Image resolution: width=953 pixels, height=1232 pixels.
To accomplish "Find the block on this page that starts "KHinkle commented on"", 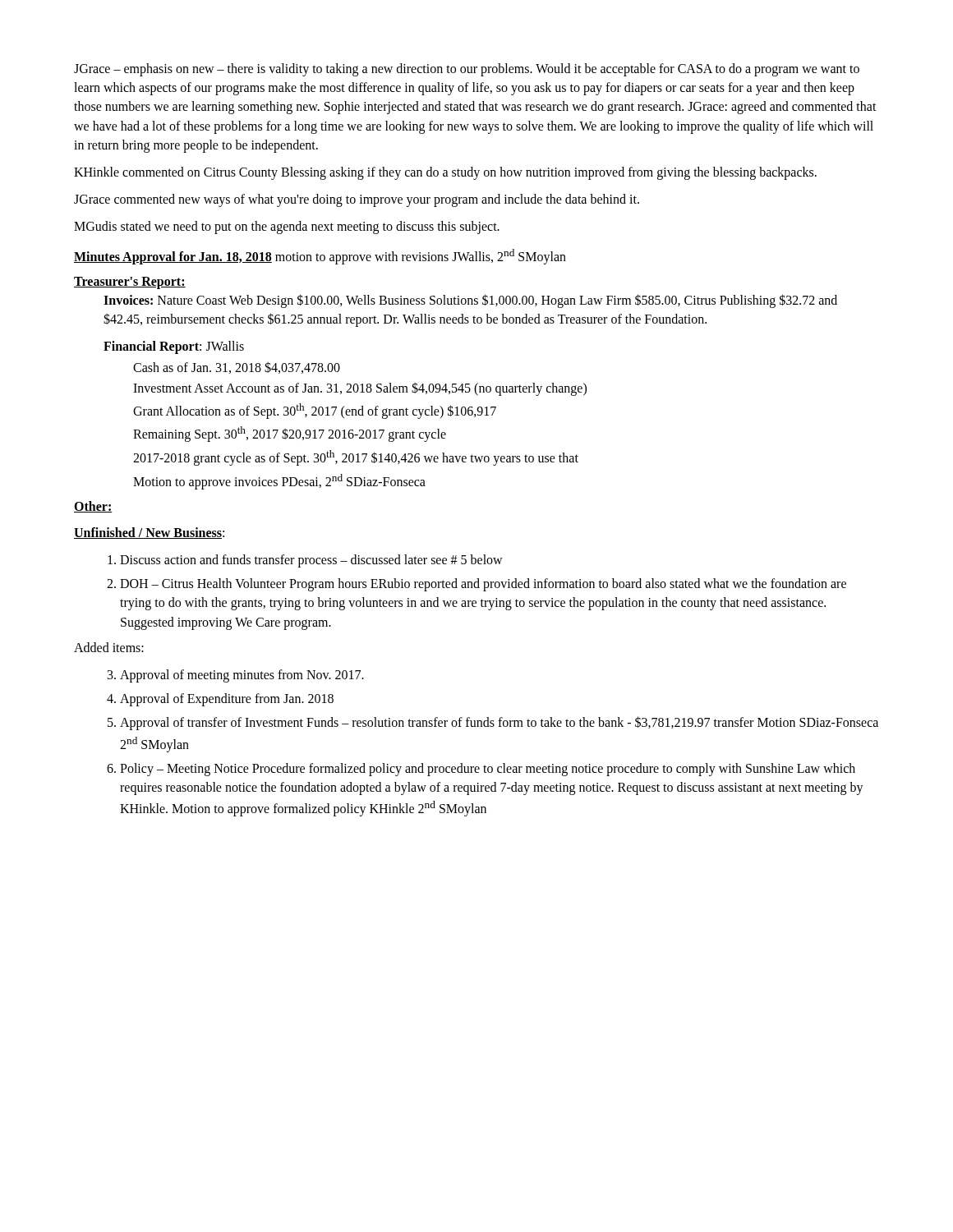I will (x=476, y=172).
